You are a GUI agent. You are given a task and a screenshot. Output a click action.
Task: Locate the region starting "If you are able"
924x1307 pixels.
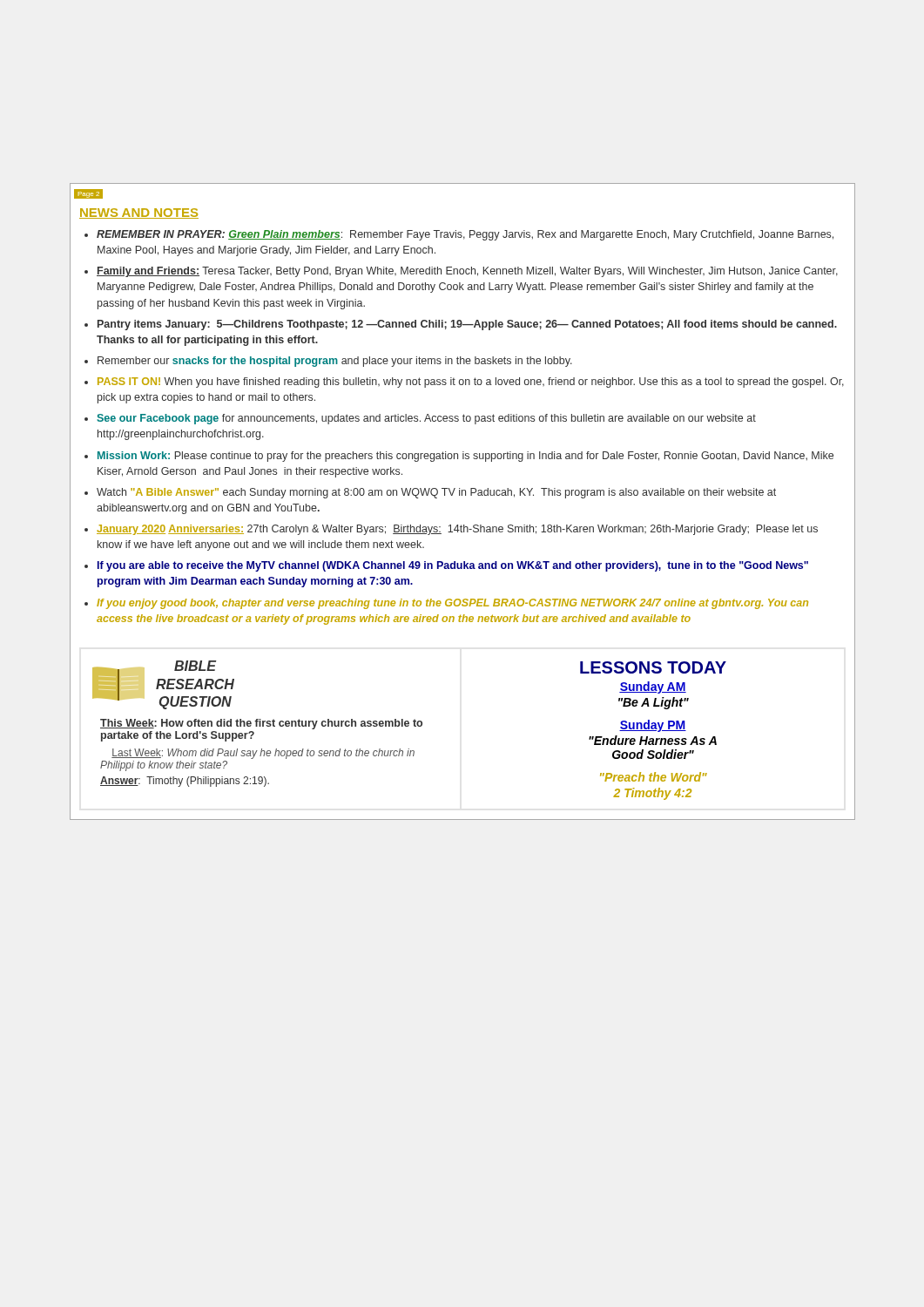click(453, 574)
